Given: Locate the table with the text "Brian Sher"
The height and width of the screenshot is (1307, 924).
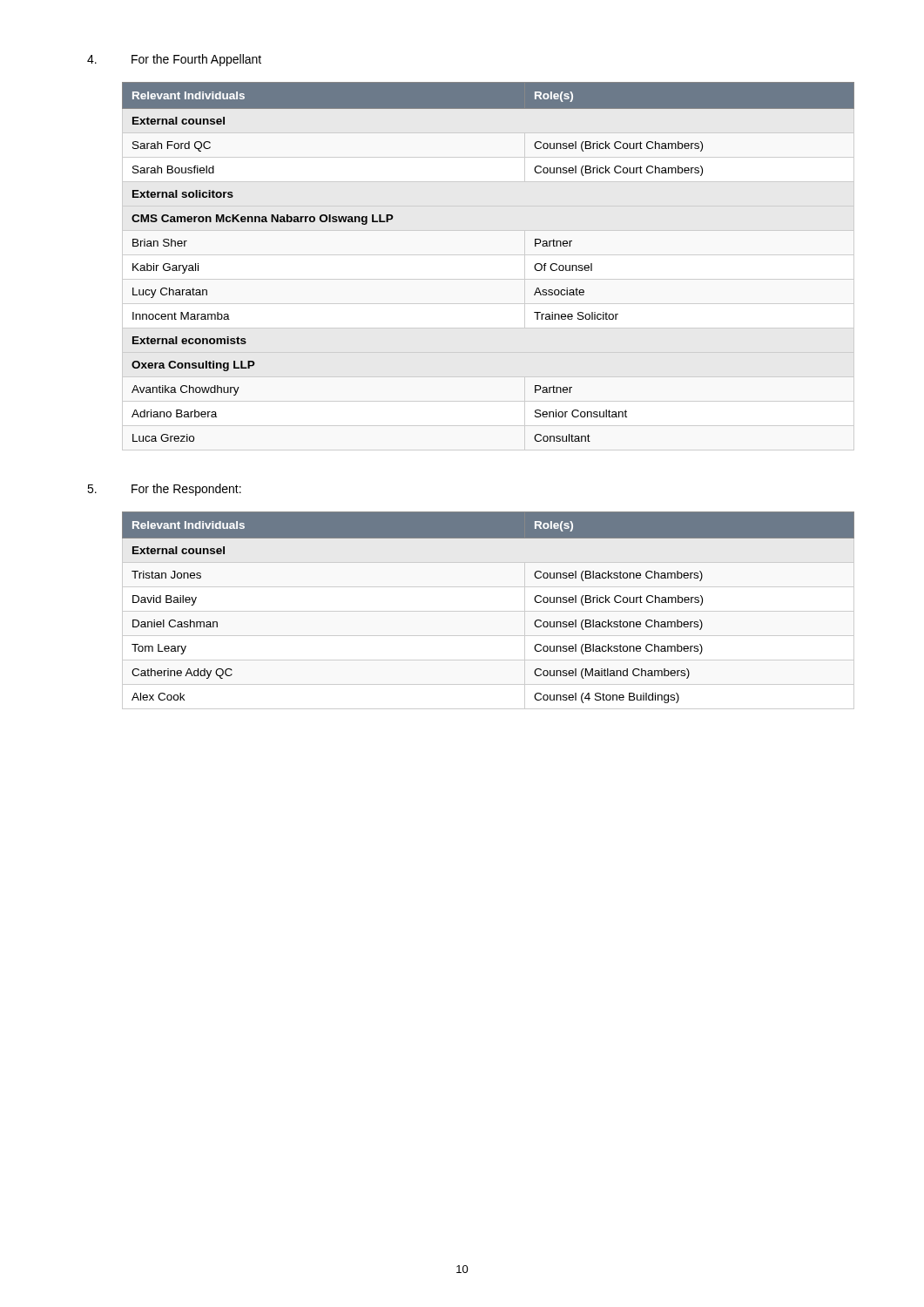Looking at the screenshot, I should pyautogui.click(x=488, y=266).
